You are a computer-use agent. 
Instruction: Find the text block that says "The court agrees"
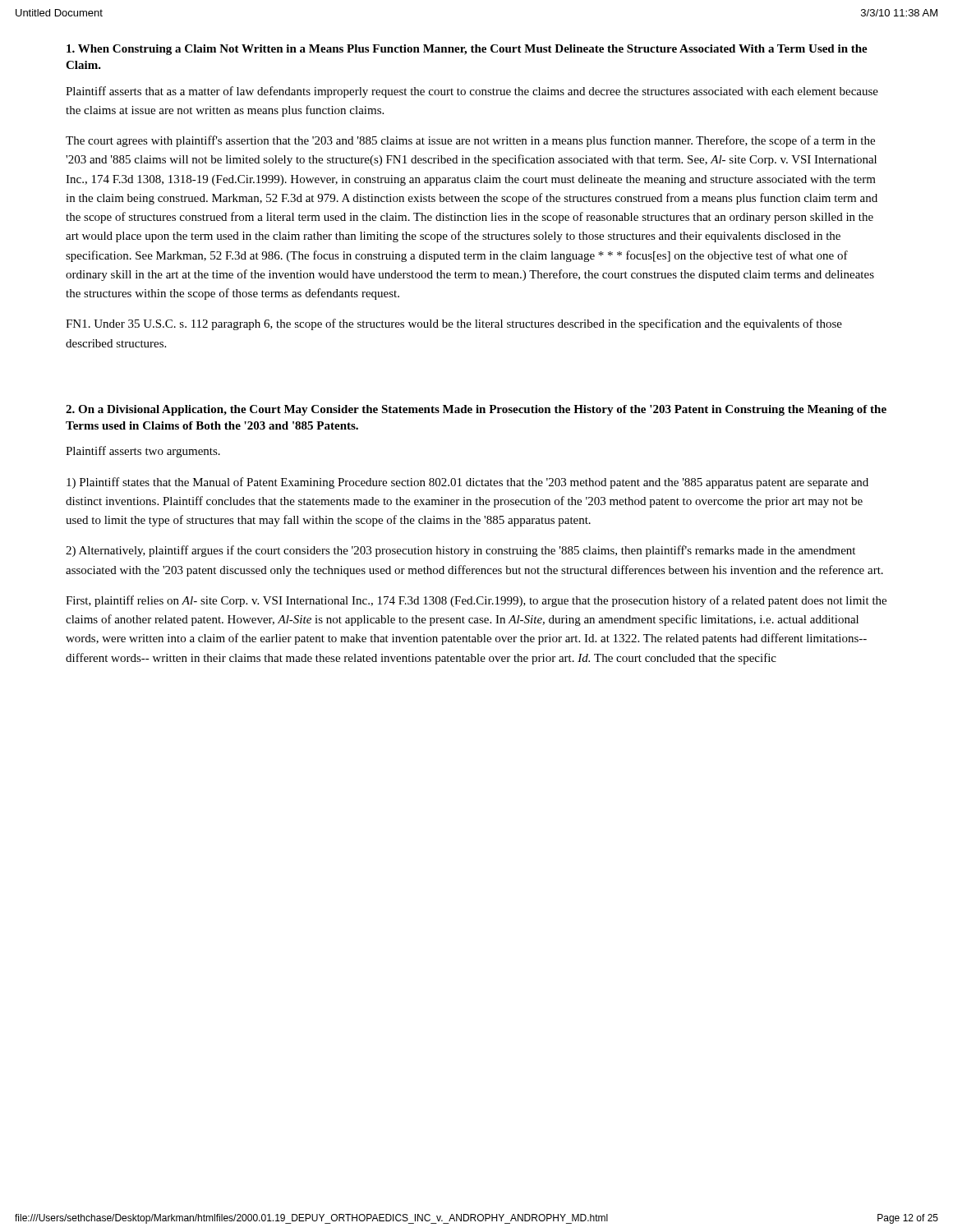point(472,217)
